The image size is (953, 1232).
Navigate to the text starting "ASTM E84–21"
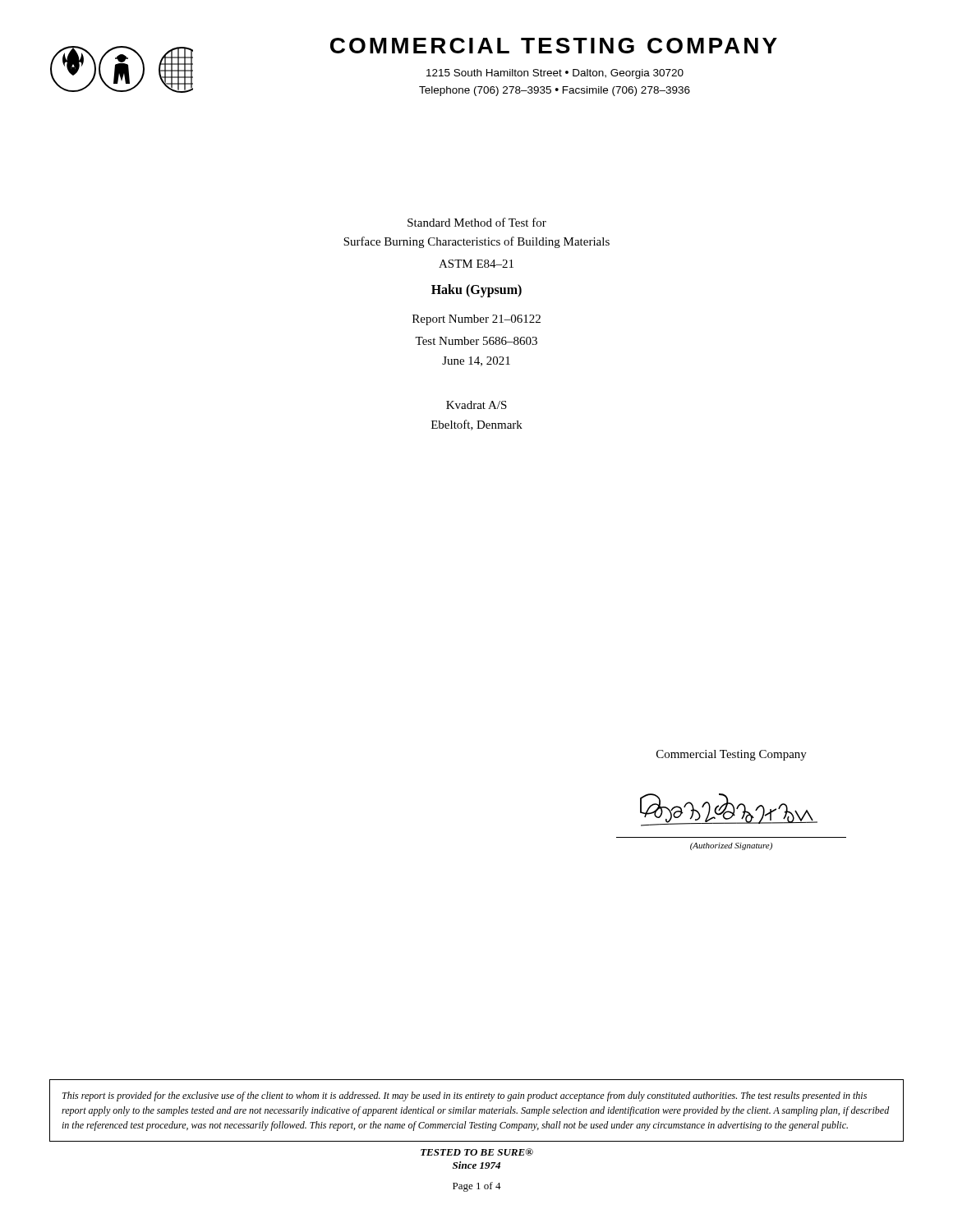[476, 264]
